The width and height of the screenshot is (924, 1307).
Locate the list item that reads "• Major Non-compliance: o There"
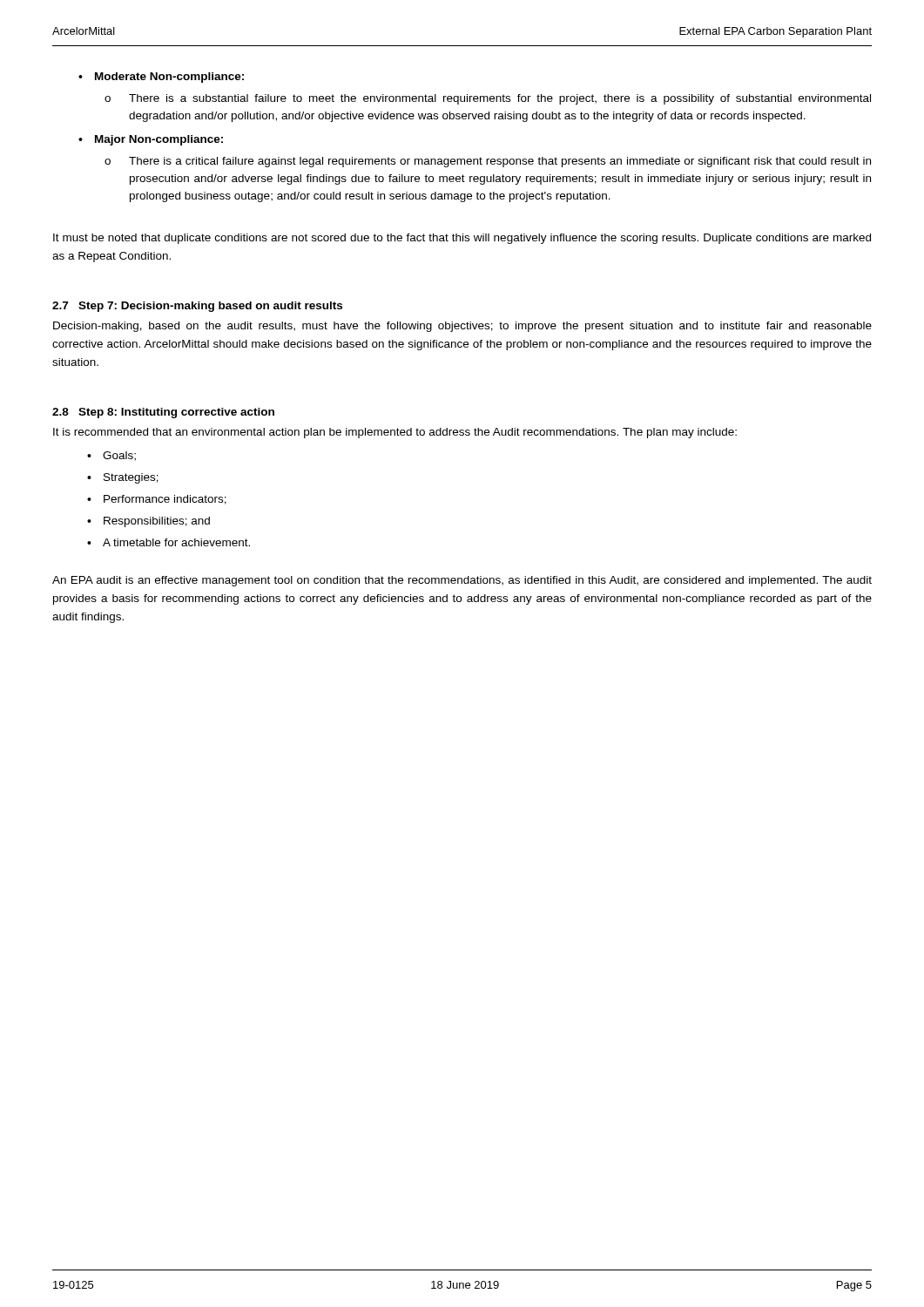click(462, 168)
